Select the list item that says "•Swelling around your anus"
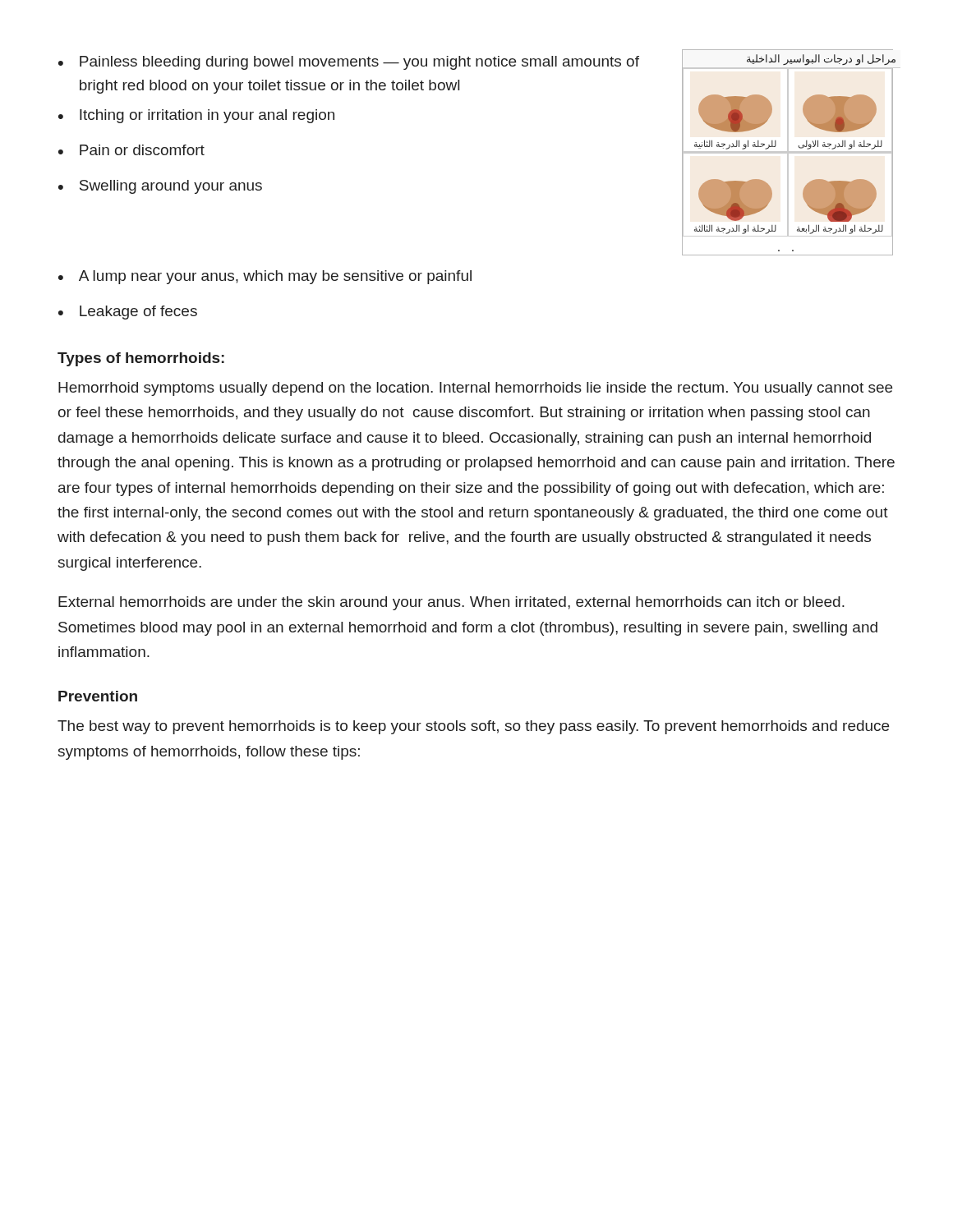 coord(160,187)
